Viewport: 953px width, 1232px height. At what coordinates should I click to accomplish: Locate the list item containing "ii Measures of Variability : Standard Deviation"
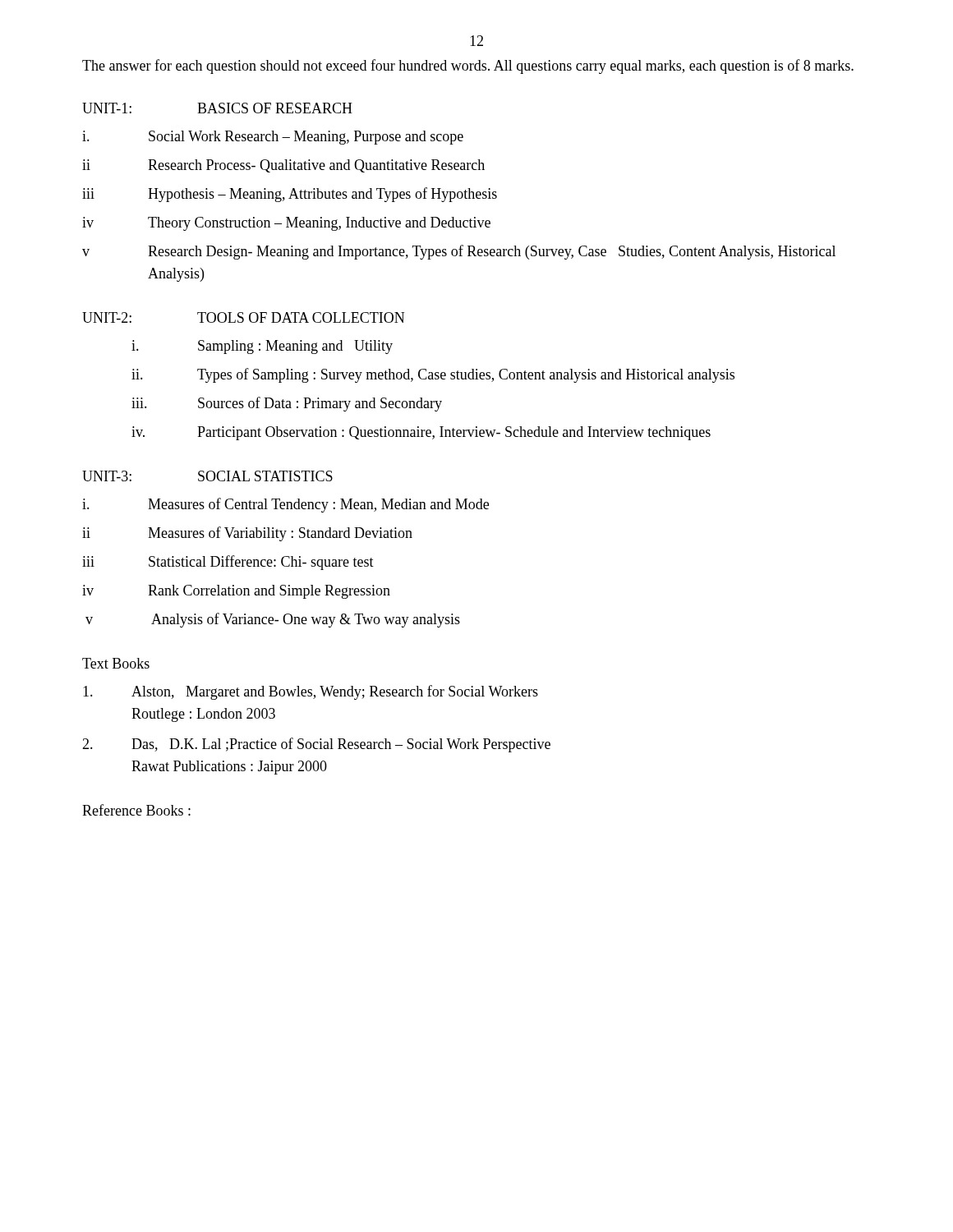(x=247, y=534)
